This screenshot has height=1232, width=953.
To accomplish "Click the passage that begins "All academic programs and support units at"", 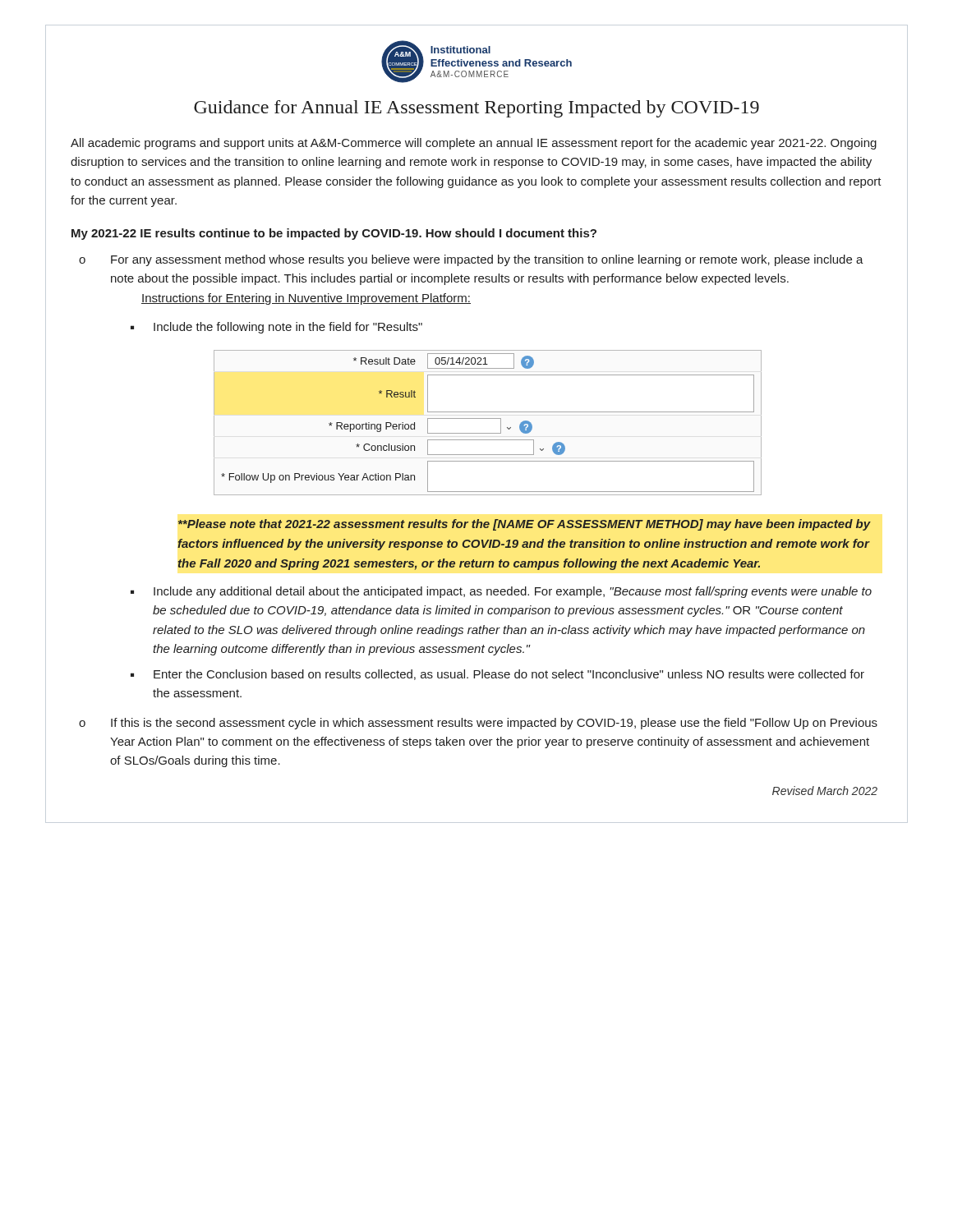I will click(x=476, y=171).
